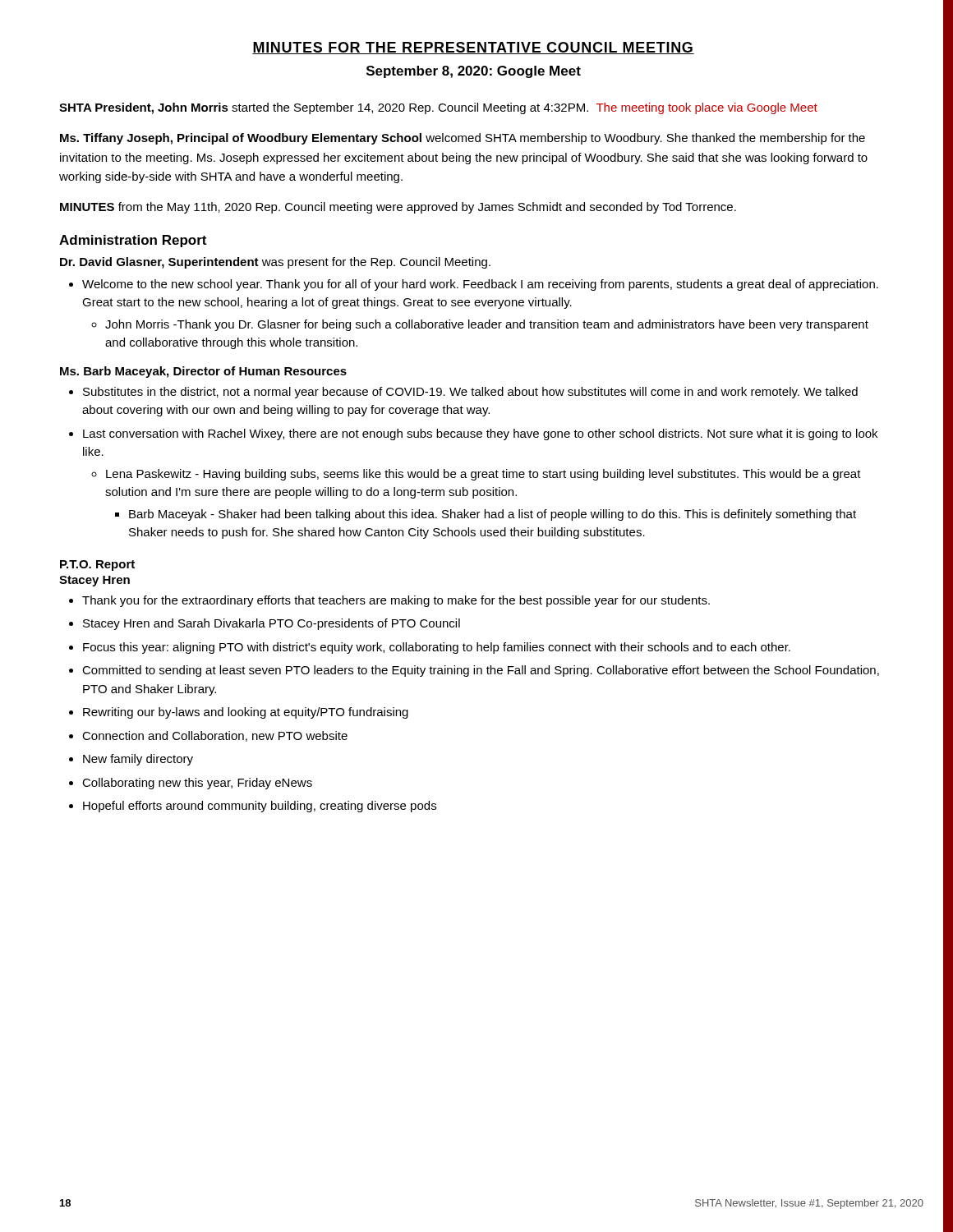Find the text starting "SHTA President, John"
The image size is (953, 1232).
438,107
